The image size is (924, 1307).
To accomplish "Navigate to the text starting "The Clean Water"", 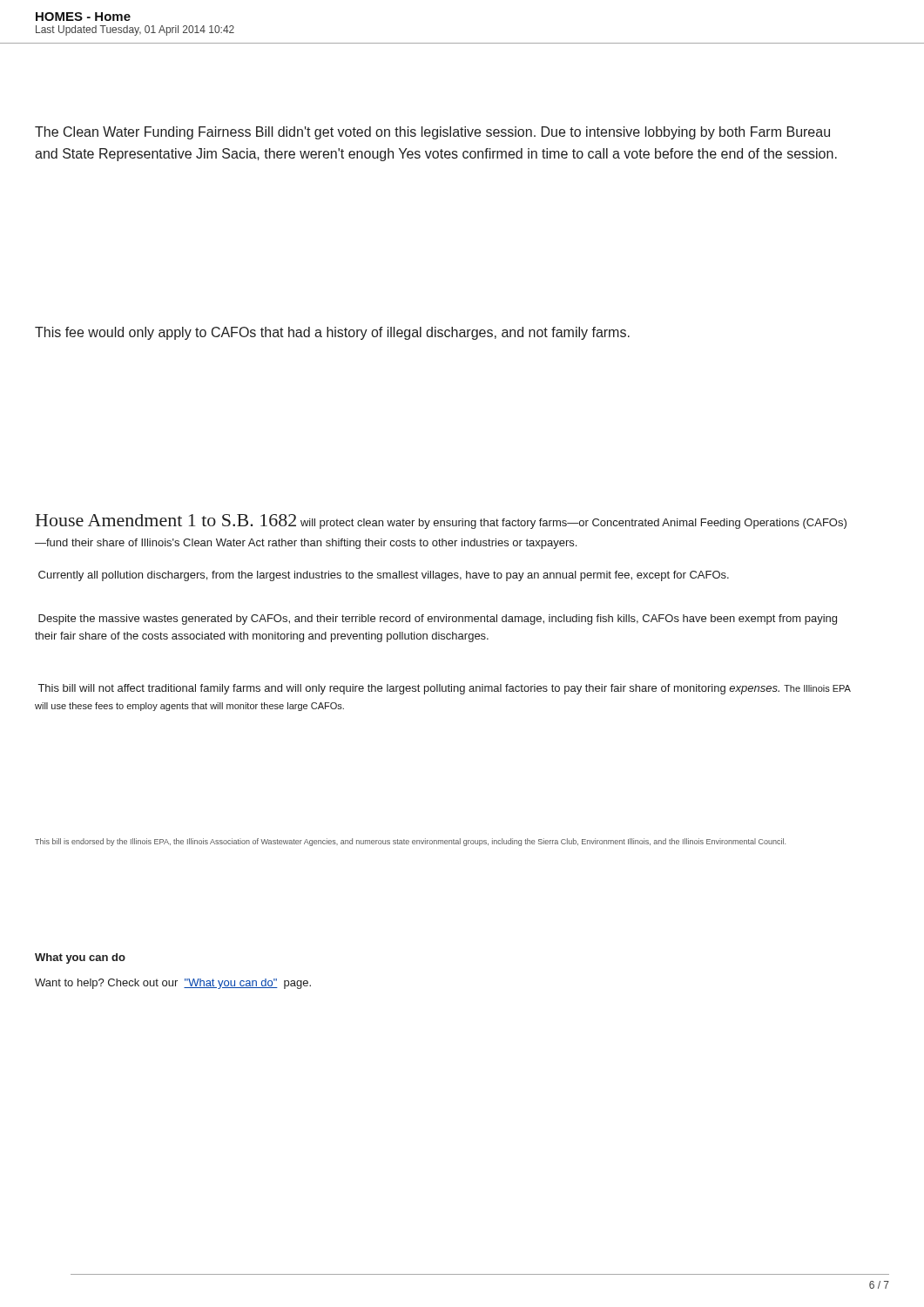I will point(436,143).
